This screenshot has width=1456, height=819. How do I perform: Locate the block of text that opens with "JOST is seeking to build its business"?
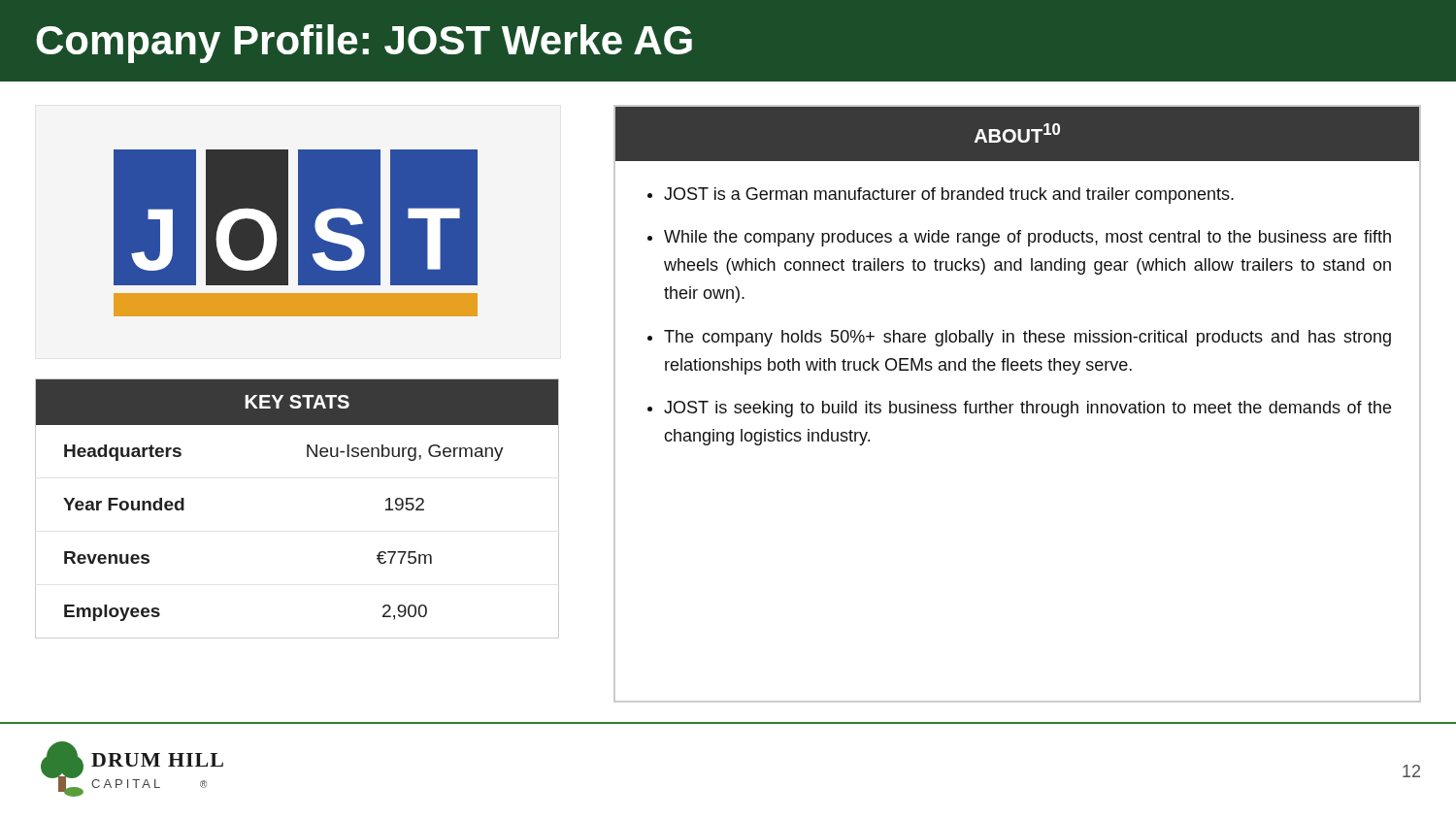coord(1028,422)
